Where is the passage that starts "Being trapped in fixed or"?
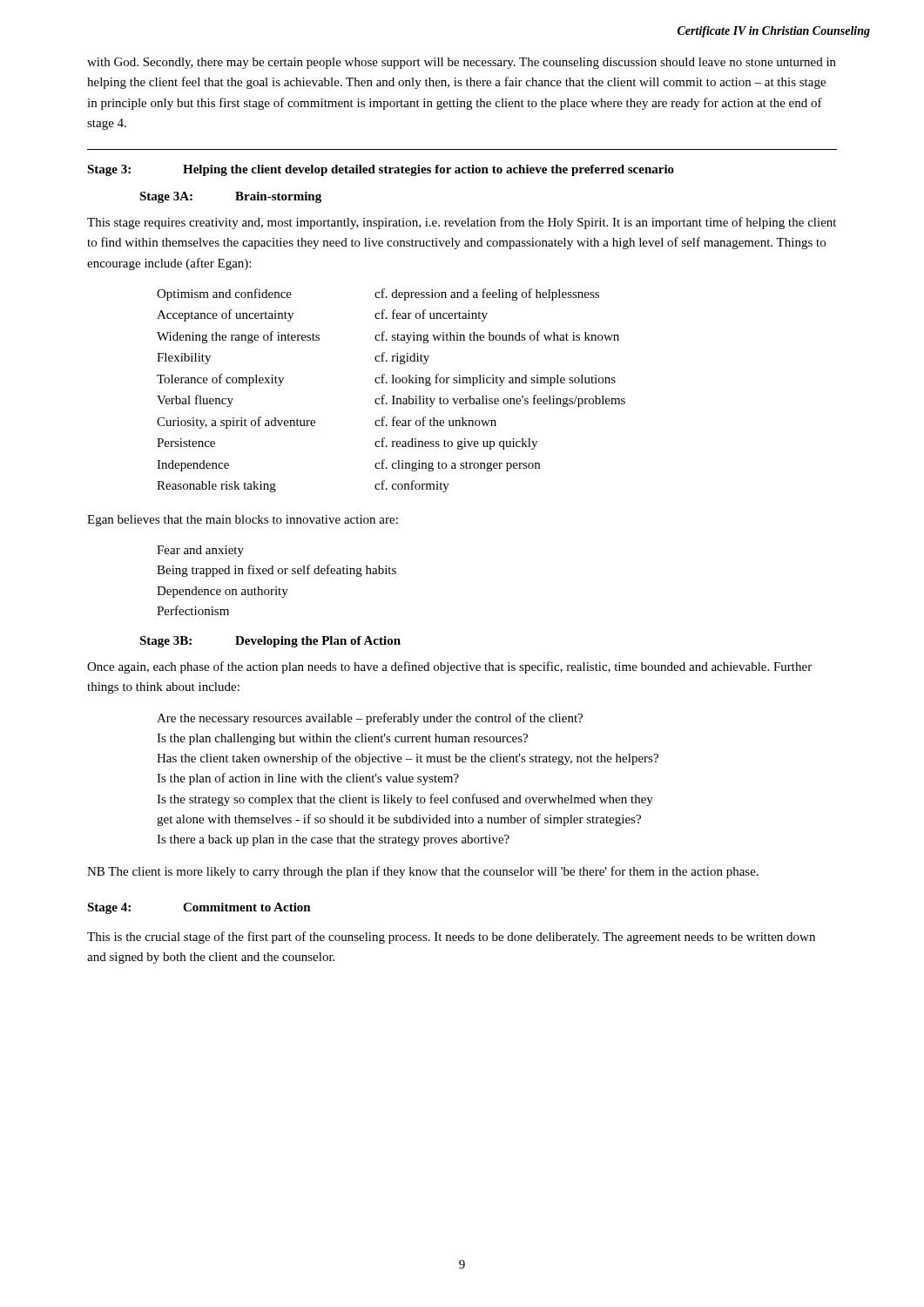The width and height of the screenshot is (924, 1307). coord(277,570)
